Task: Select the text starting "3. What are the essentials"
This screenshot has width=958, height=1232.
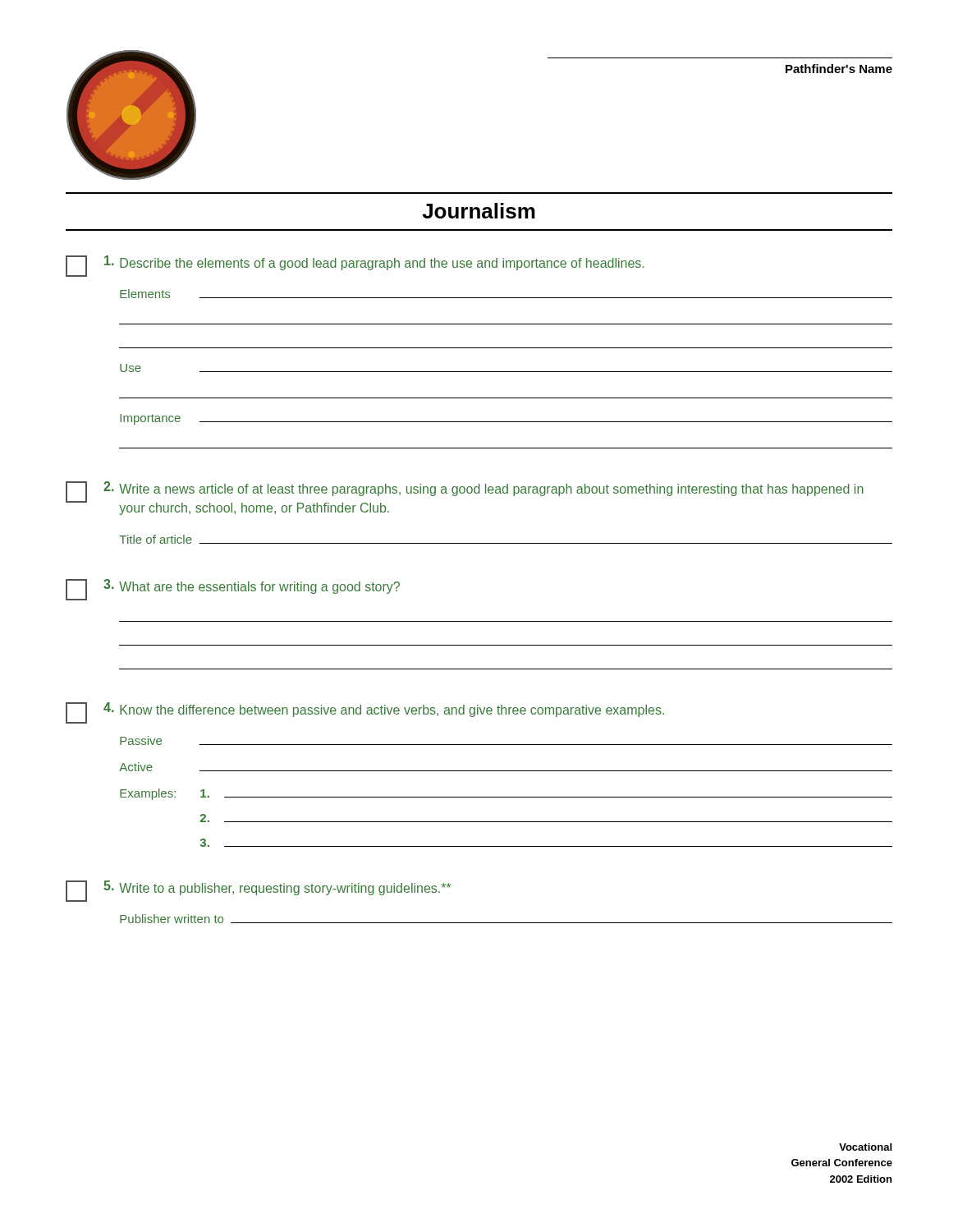Action: pos(479,627)
